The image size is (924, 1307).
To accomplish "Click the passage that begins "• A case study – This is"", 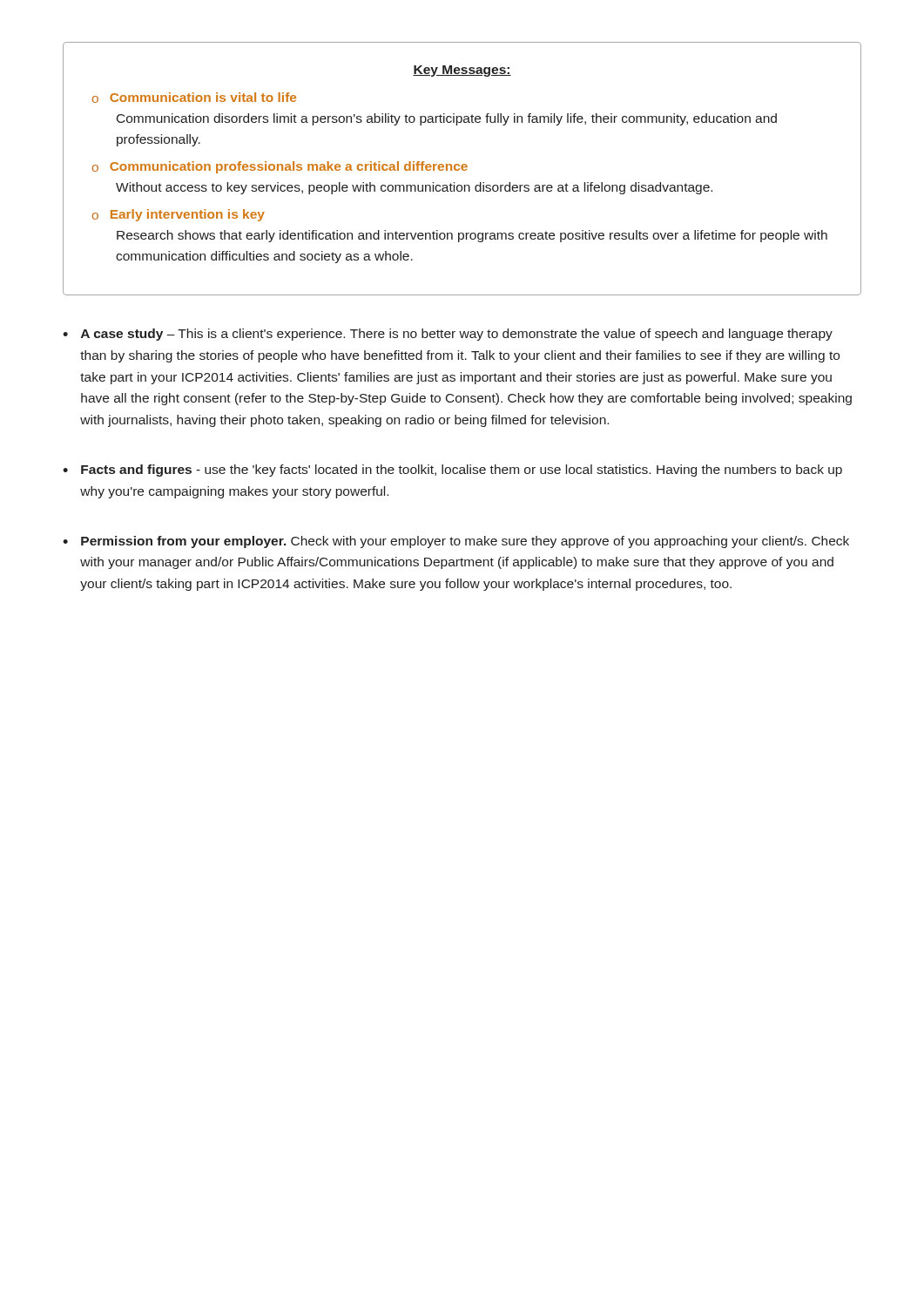I will [x=462, y=377].
